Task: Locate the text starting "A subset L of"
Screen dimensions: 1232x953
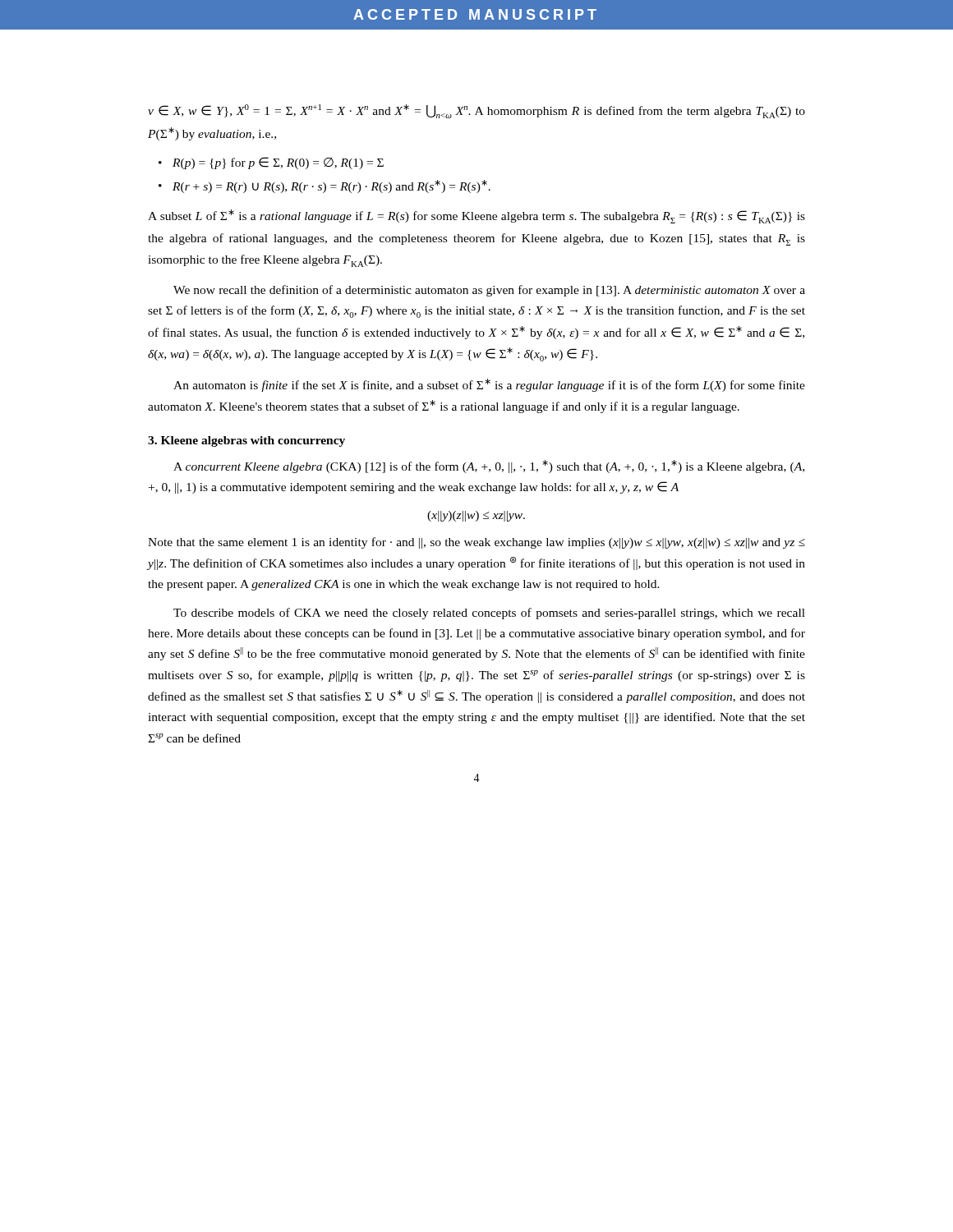Action: 476,311
